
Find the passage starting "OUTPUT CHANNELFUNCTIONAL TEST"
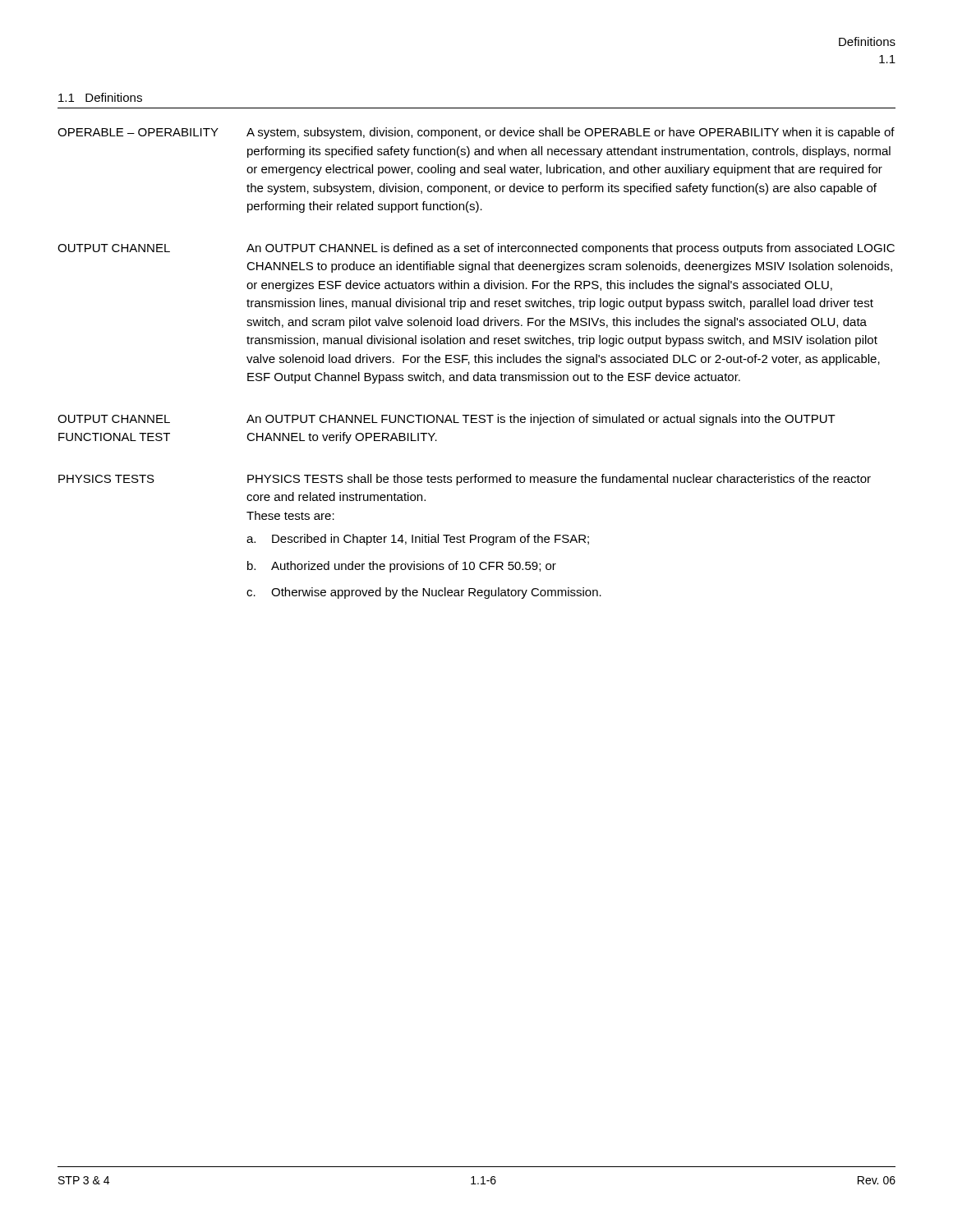114,427
